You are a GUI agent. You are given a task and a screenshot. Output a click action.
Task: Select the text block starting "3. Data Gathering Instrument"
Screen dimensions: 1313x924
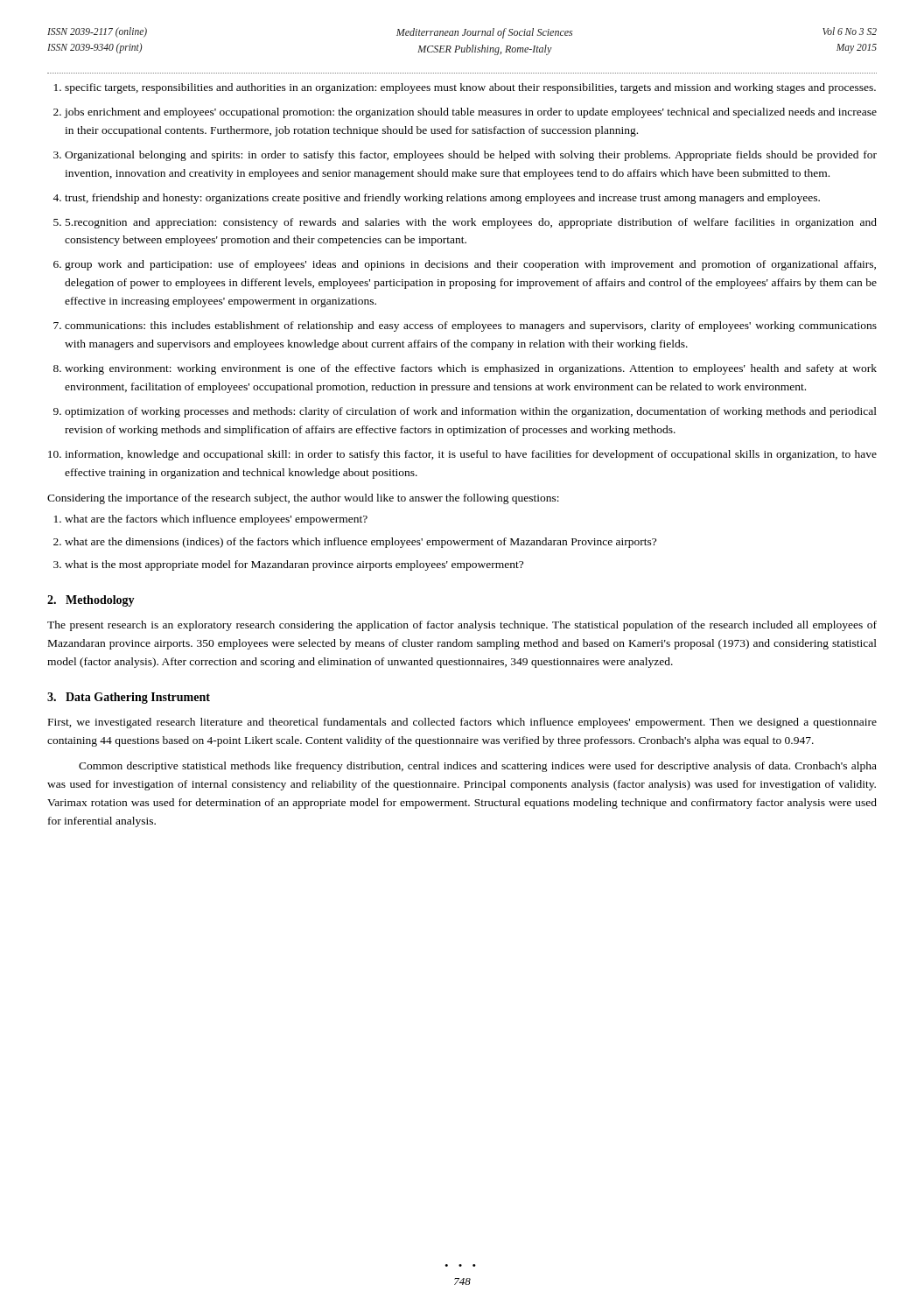[x=129, y=697]
